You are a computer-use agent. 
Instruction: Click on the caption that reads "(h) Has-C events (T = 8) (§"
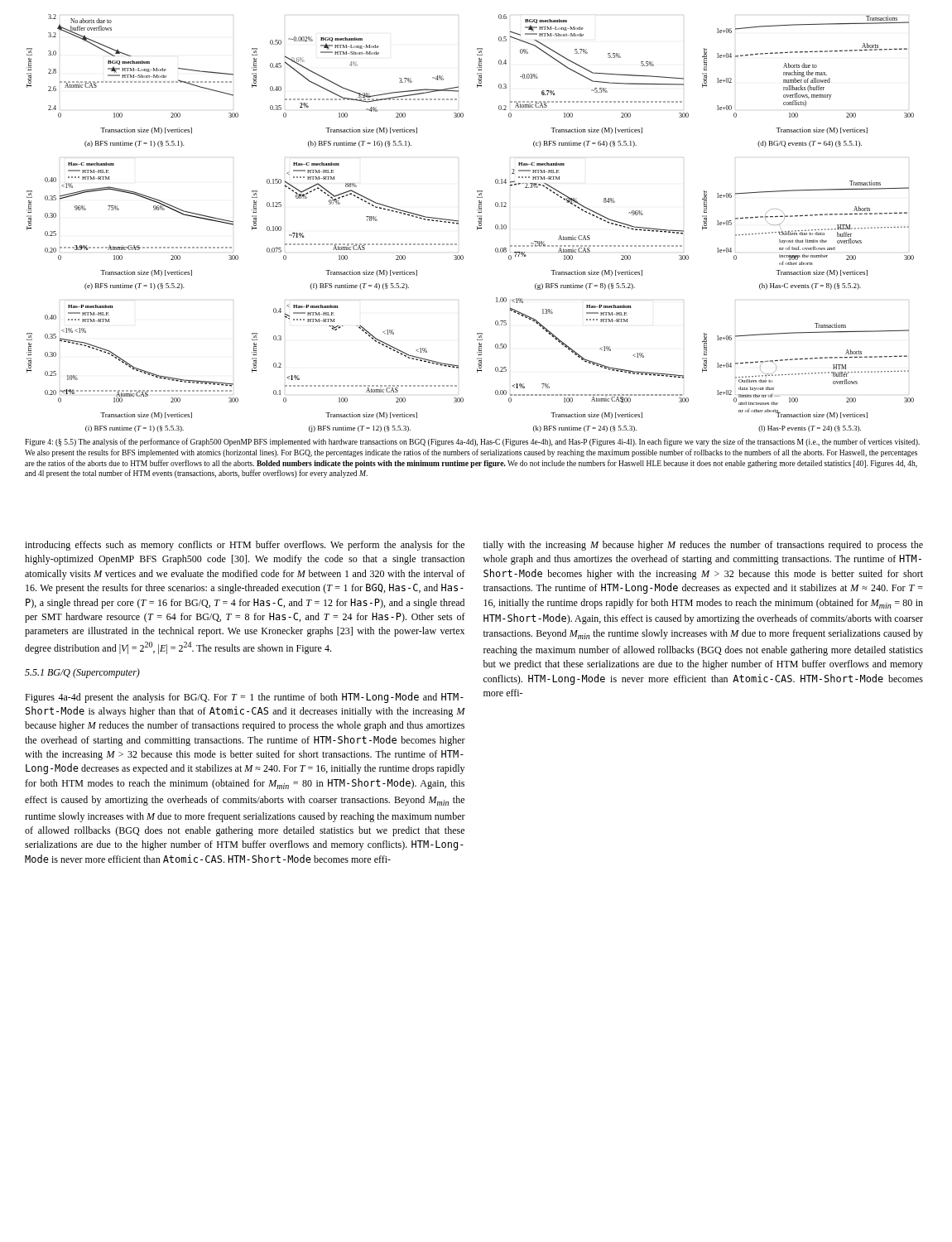coord(810,286)
